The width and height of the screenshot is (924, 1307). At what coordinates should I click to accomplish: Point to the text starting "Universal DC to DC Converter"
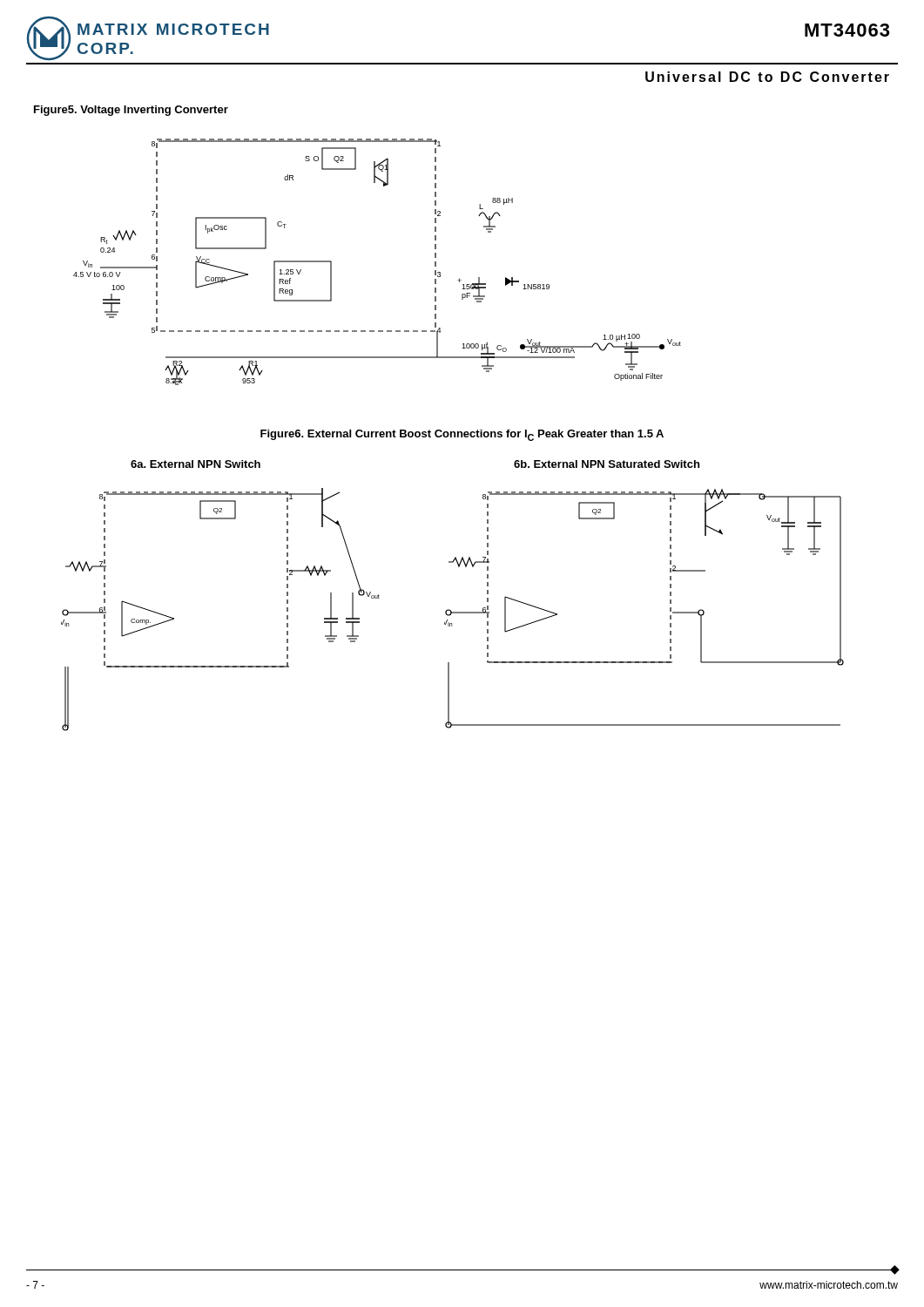(768, 77)
